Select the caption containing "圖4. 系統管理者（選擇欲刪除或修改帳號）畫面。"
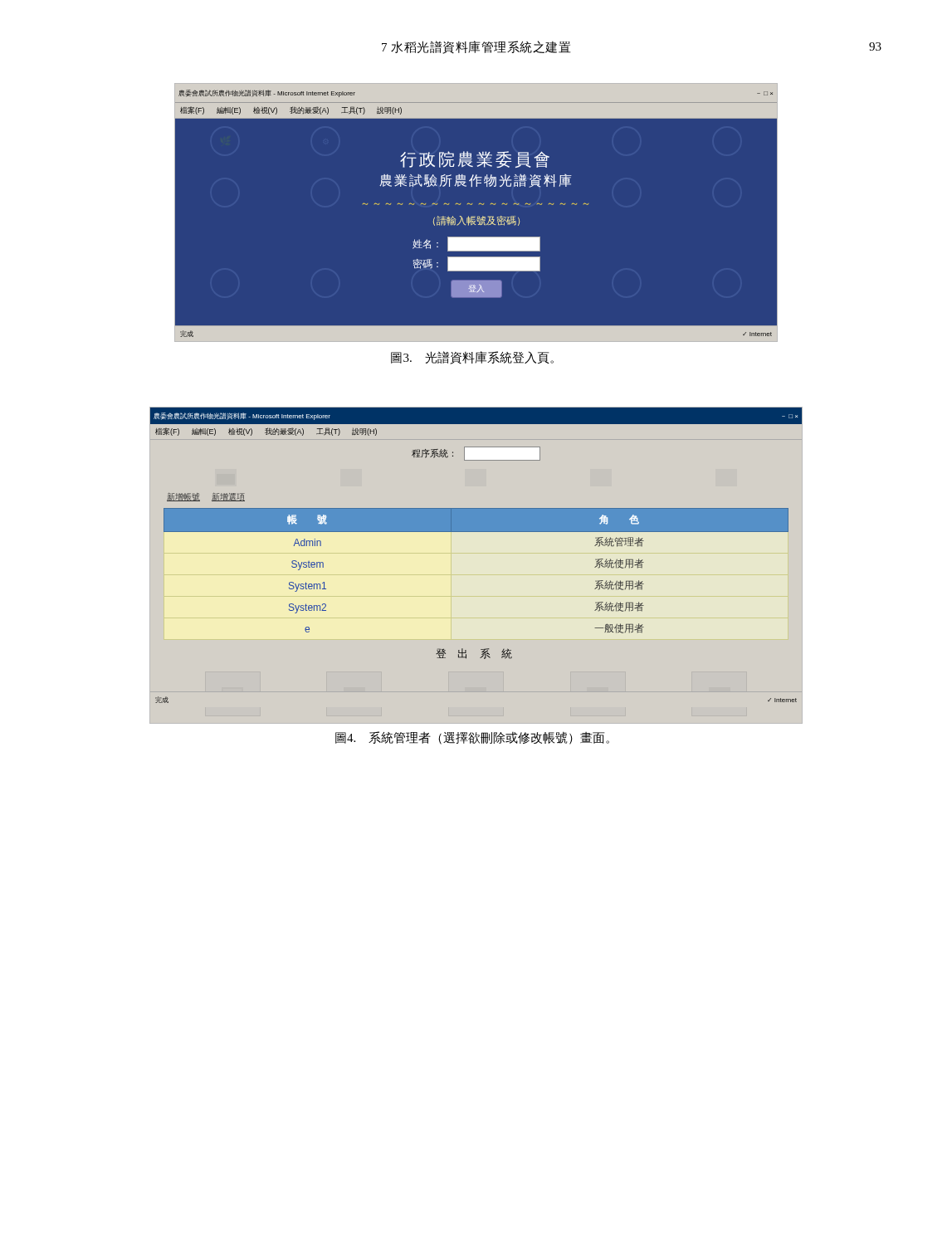952x1245 pixels. (x=476, y=738)
